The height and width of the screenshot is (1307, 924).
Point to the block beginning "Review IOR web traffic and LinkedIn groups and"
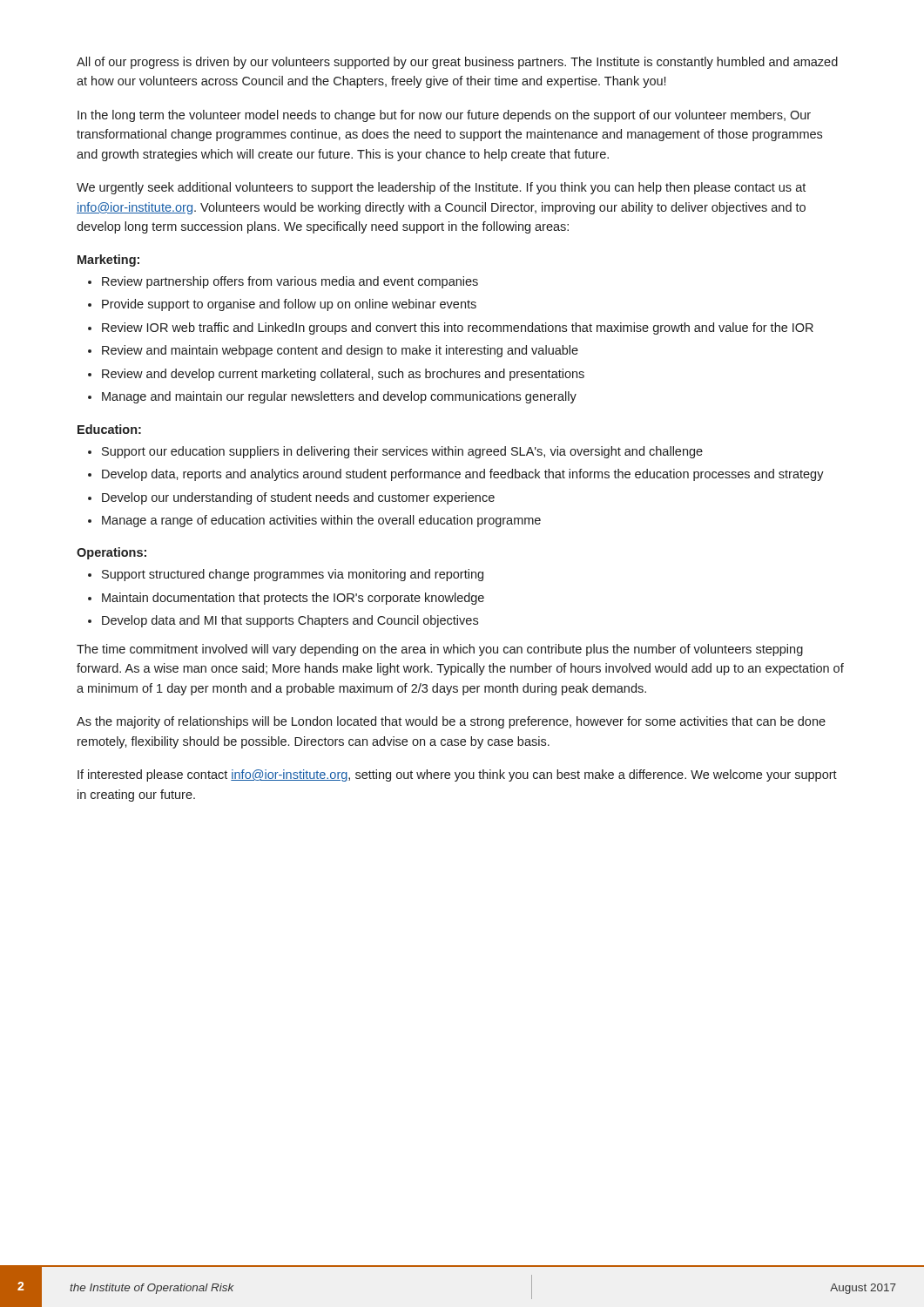coord(457,327)
